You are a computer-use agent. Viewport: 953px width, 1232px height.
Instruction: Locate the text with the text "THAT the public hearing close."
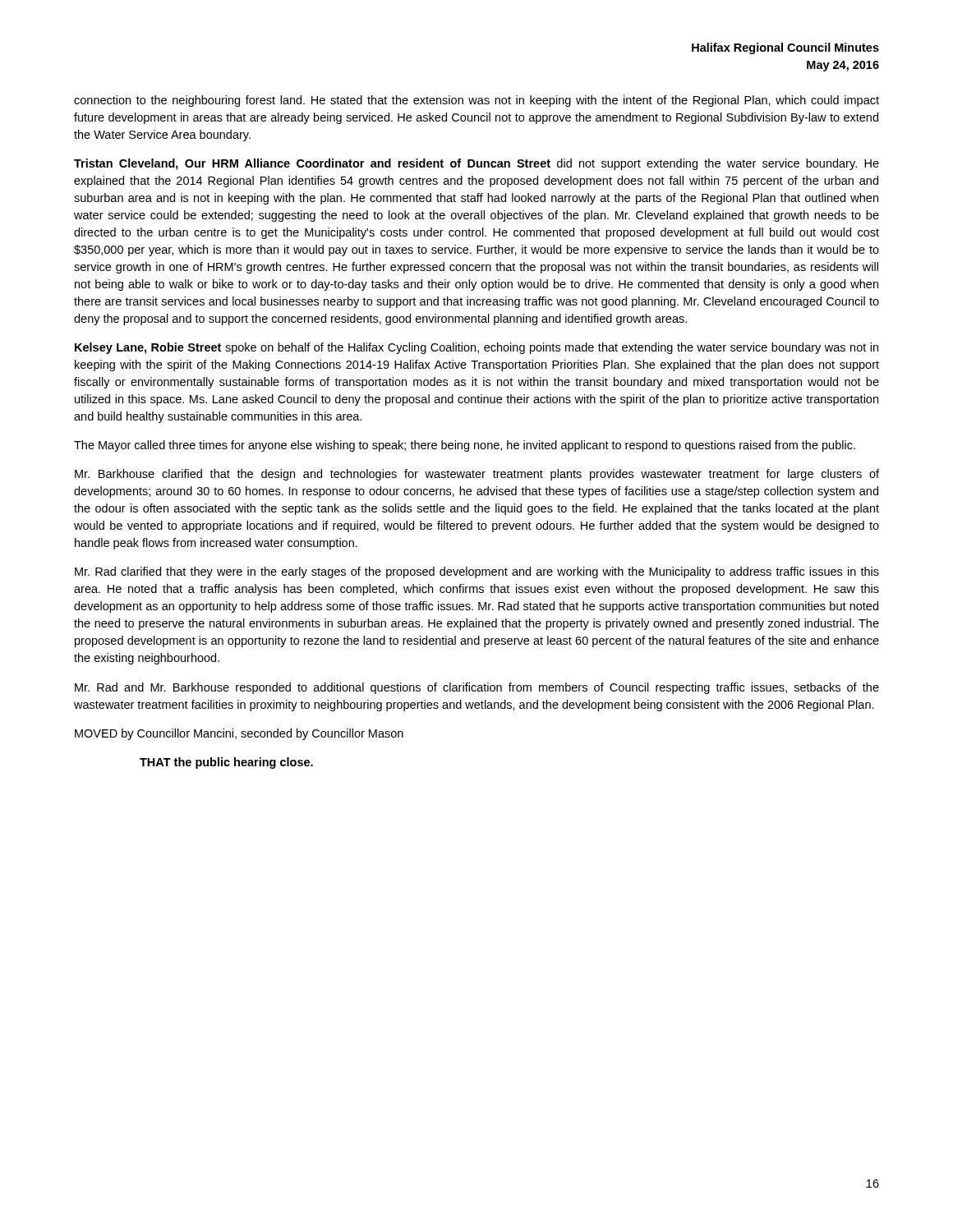tap(227, 762)
